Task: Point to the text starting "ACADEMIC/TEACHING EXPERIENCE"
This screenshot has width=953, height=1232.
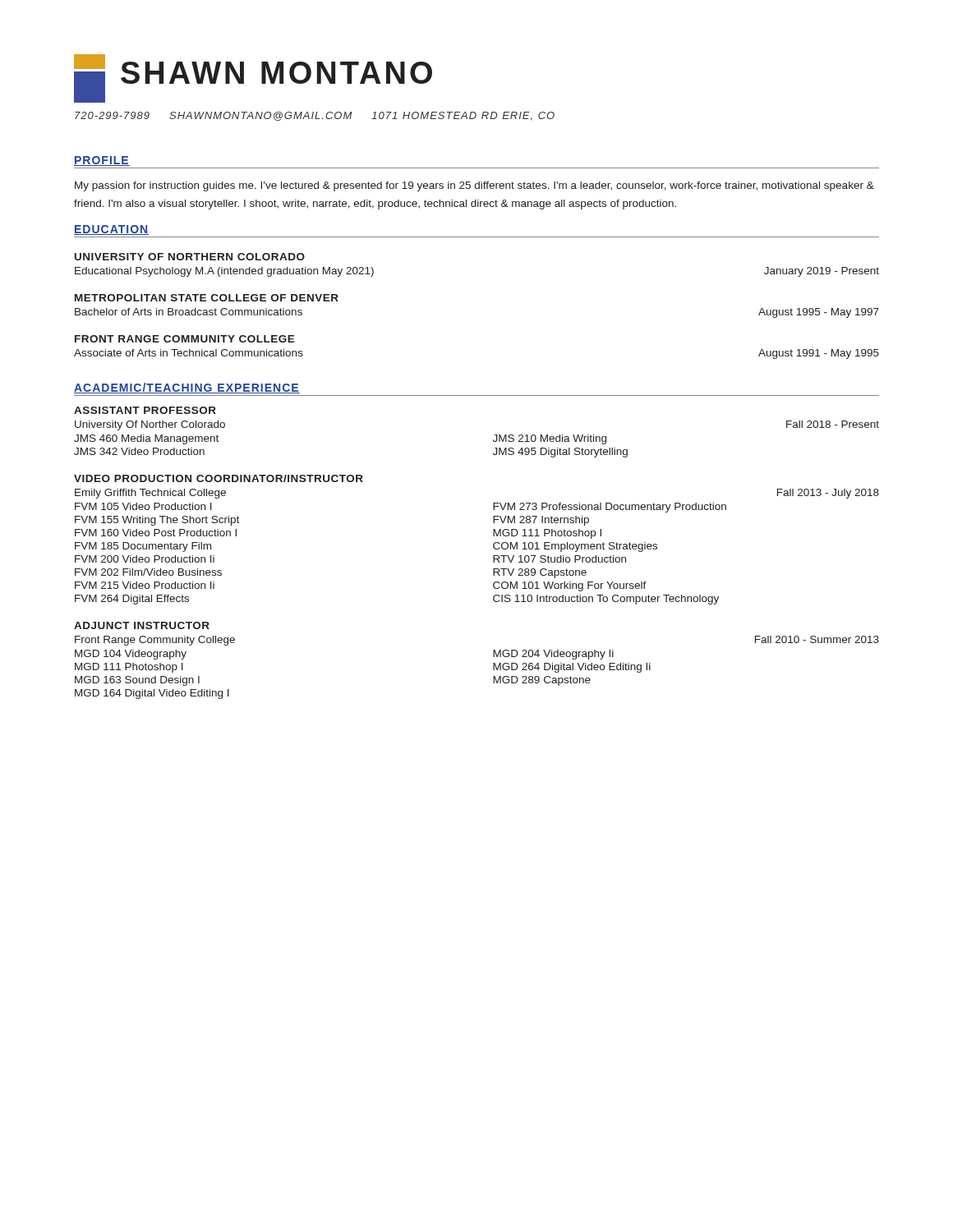Action: pyautogui.click(x=187, y=388)
